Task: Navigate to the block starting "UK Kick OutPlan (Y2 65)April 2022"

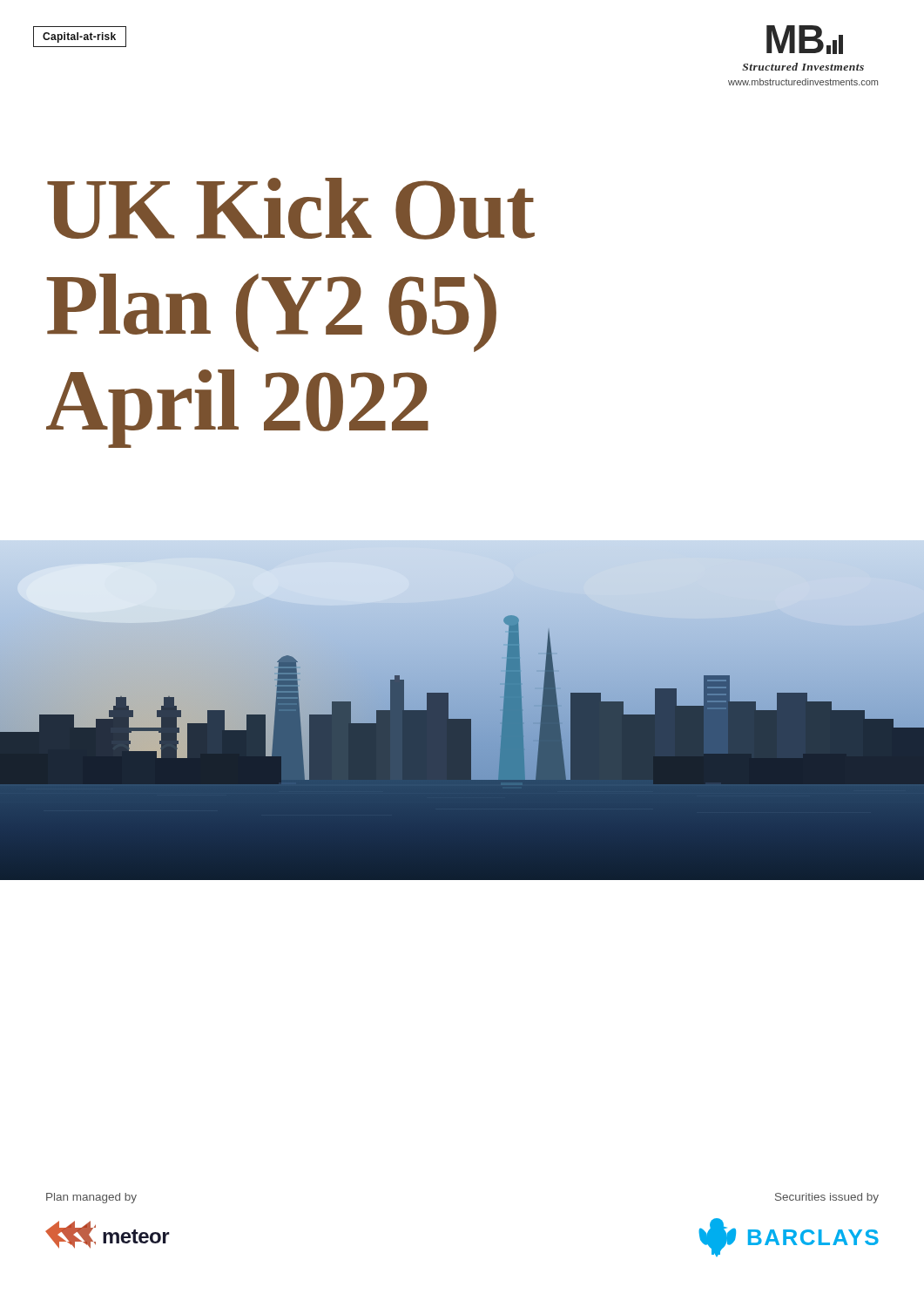Action: (462, 305)
